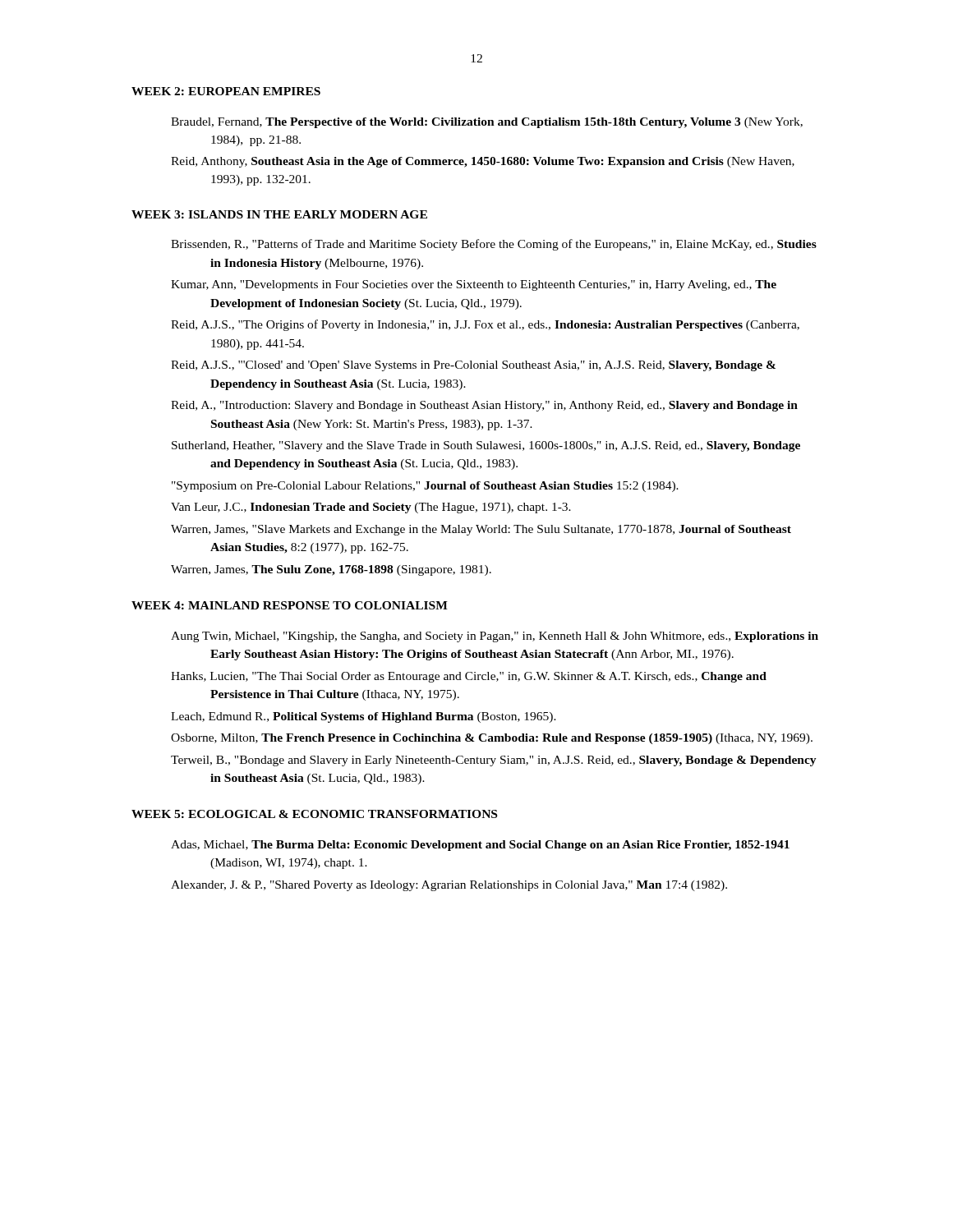Viewport: 953px width, 1232px height.
Task: Select the section header containing "WEEK 2: EUROPEAN EMPIRES"
Action: tap(226, 91)
